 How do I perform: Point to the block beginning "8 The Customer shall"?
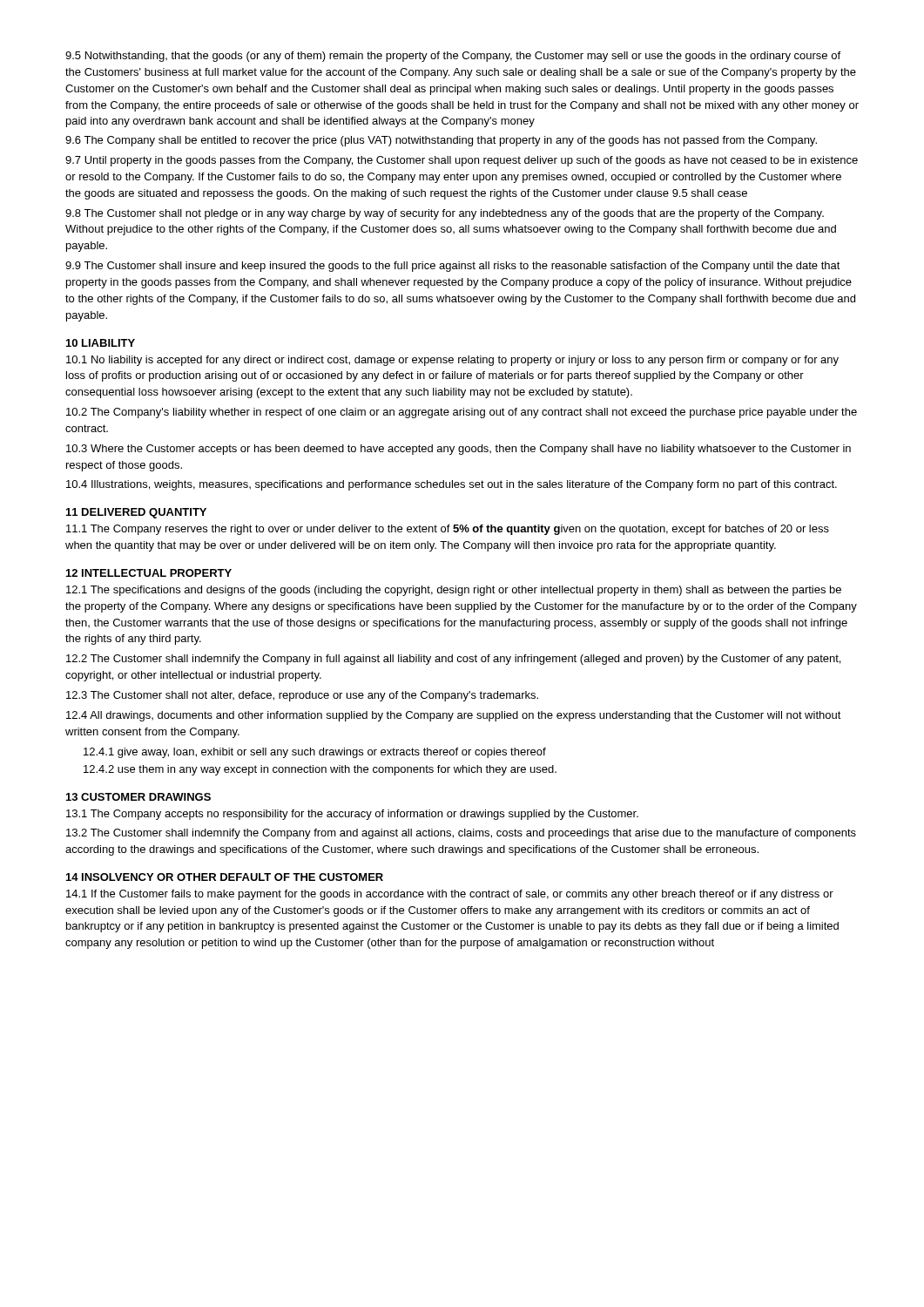(462, 230)
